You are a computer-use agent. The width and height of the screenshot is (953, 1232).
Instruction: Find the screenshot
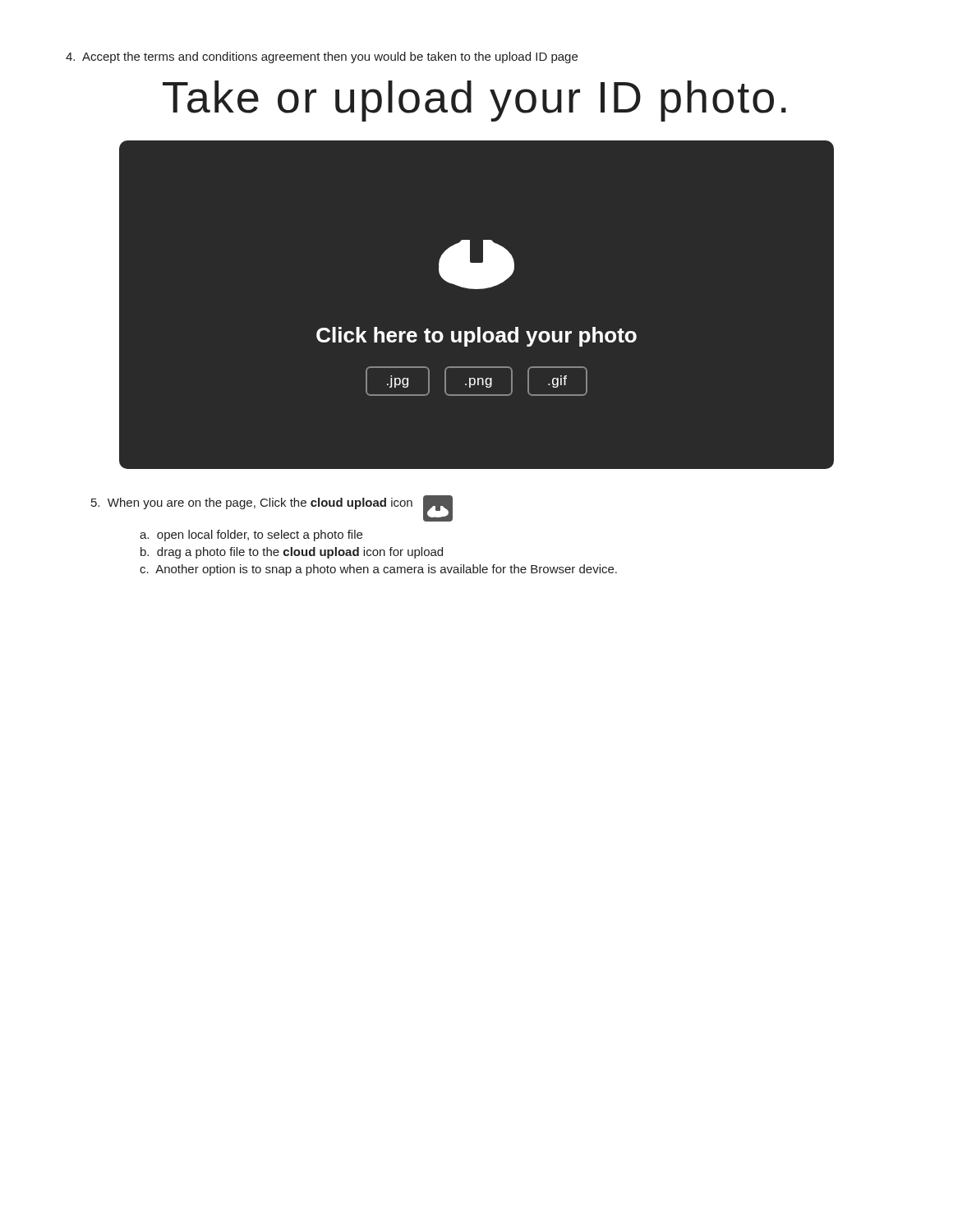[476, 305]
